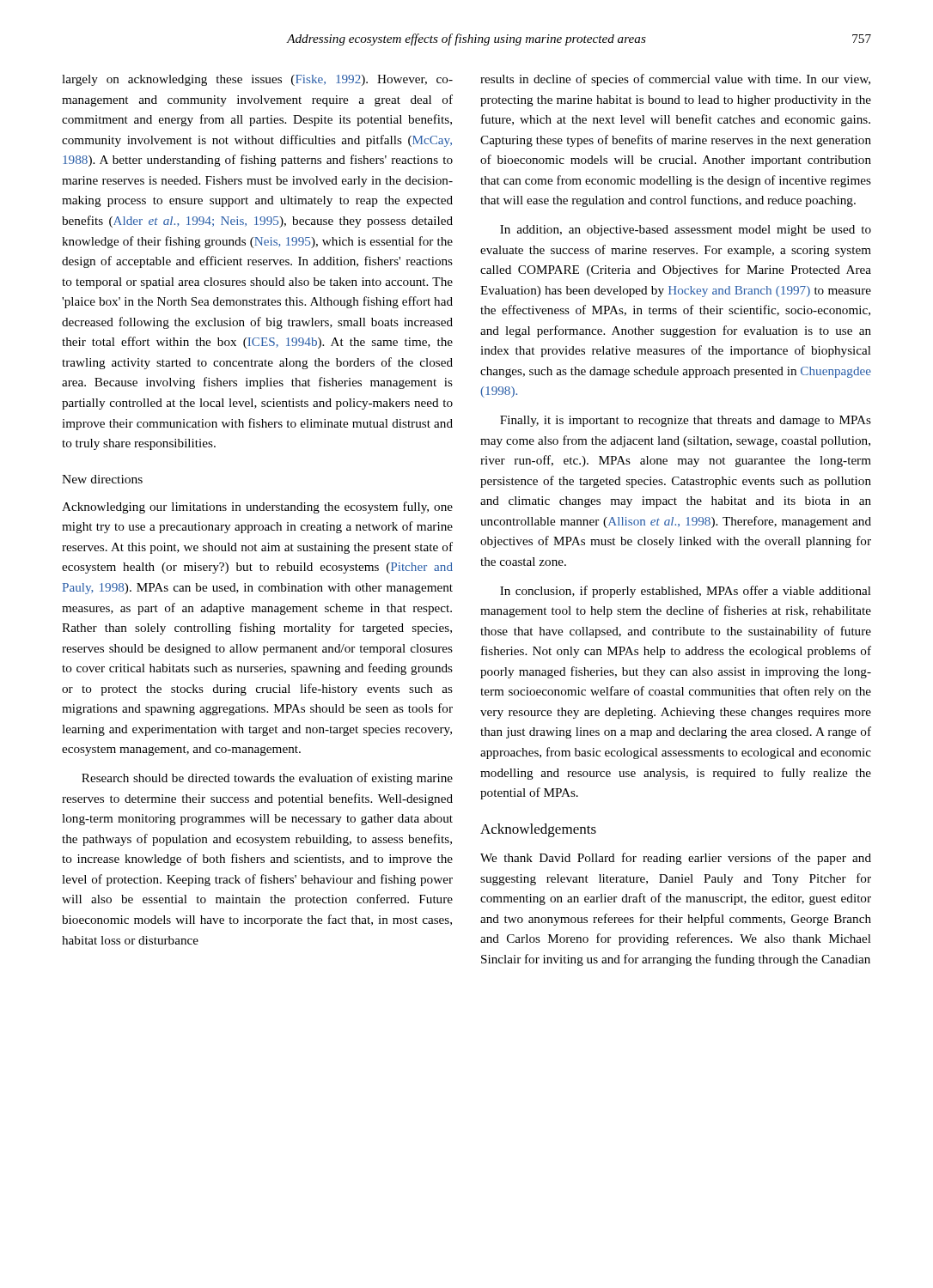Click on the text block with the text "largely on acknowledging these issues (Fiske,"
This screenshot has width=933, height=1288.
coord(257,261)
